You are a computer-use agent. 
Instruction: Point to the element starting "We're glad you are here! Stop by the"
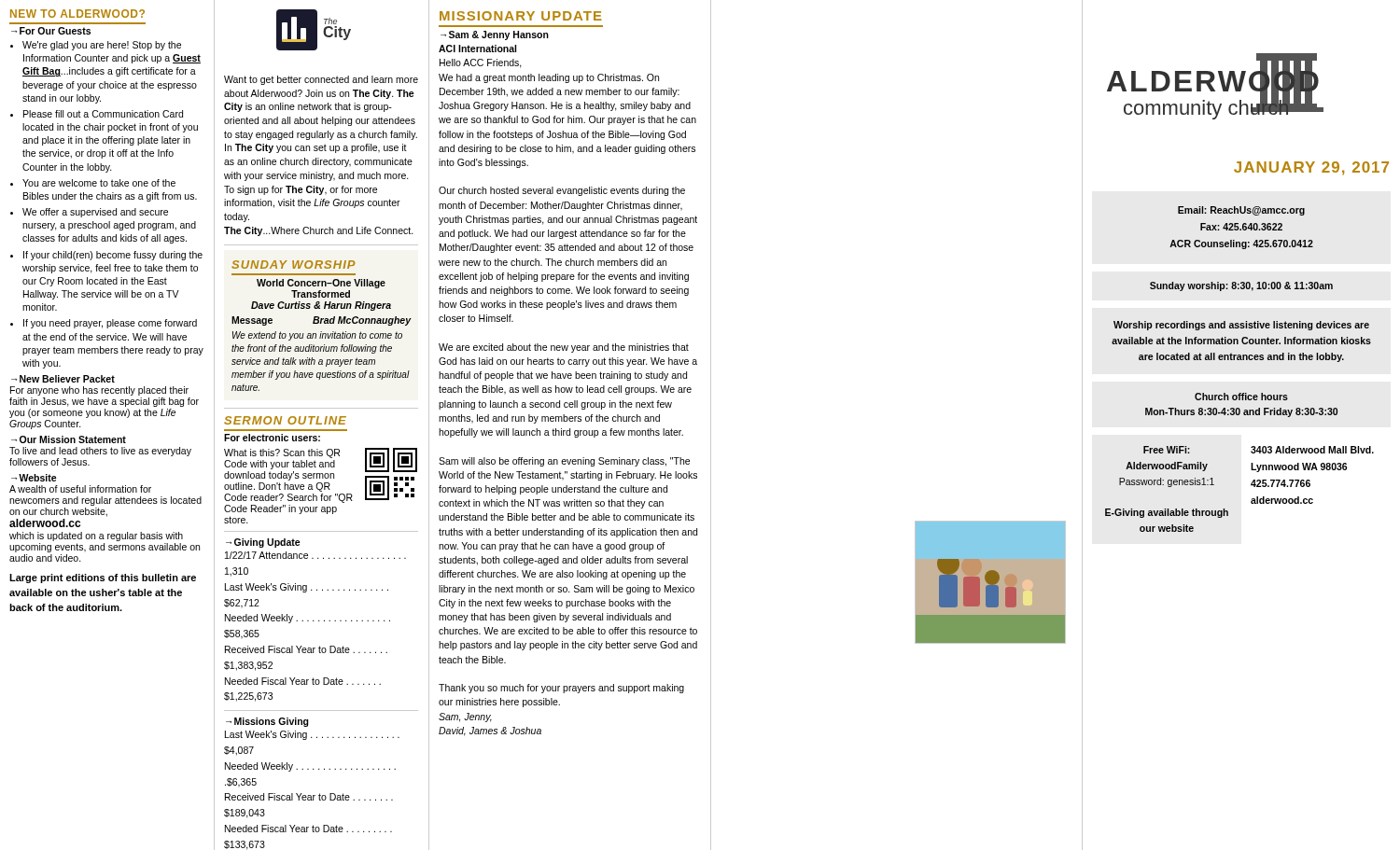pos(106,204)
